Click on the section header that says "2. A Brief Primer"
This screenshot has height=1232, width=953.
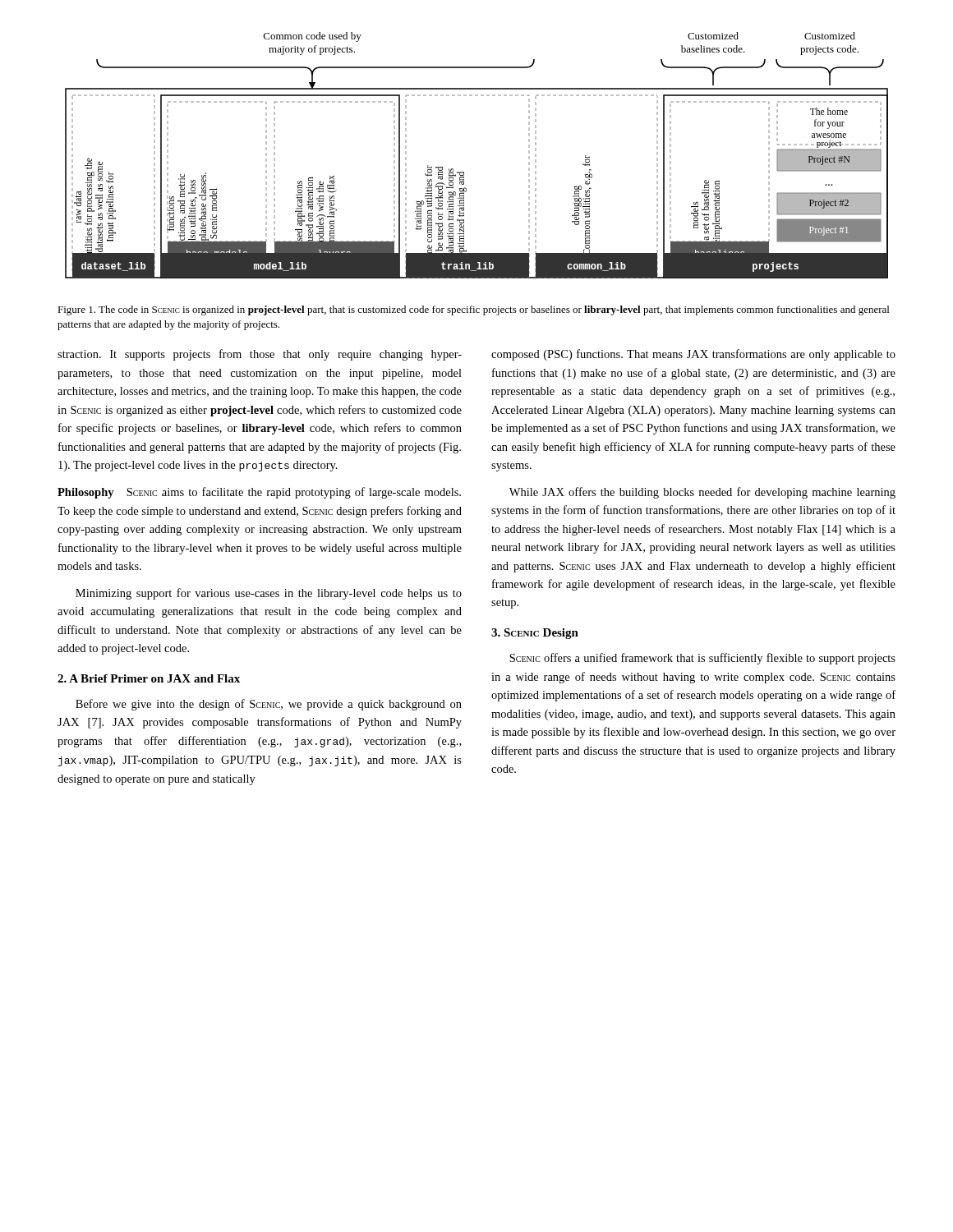coord(149,678)
